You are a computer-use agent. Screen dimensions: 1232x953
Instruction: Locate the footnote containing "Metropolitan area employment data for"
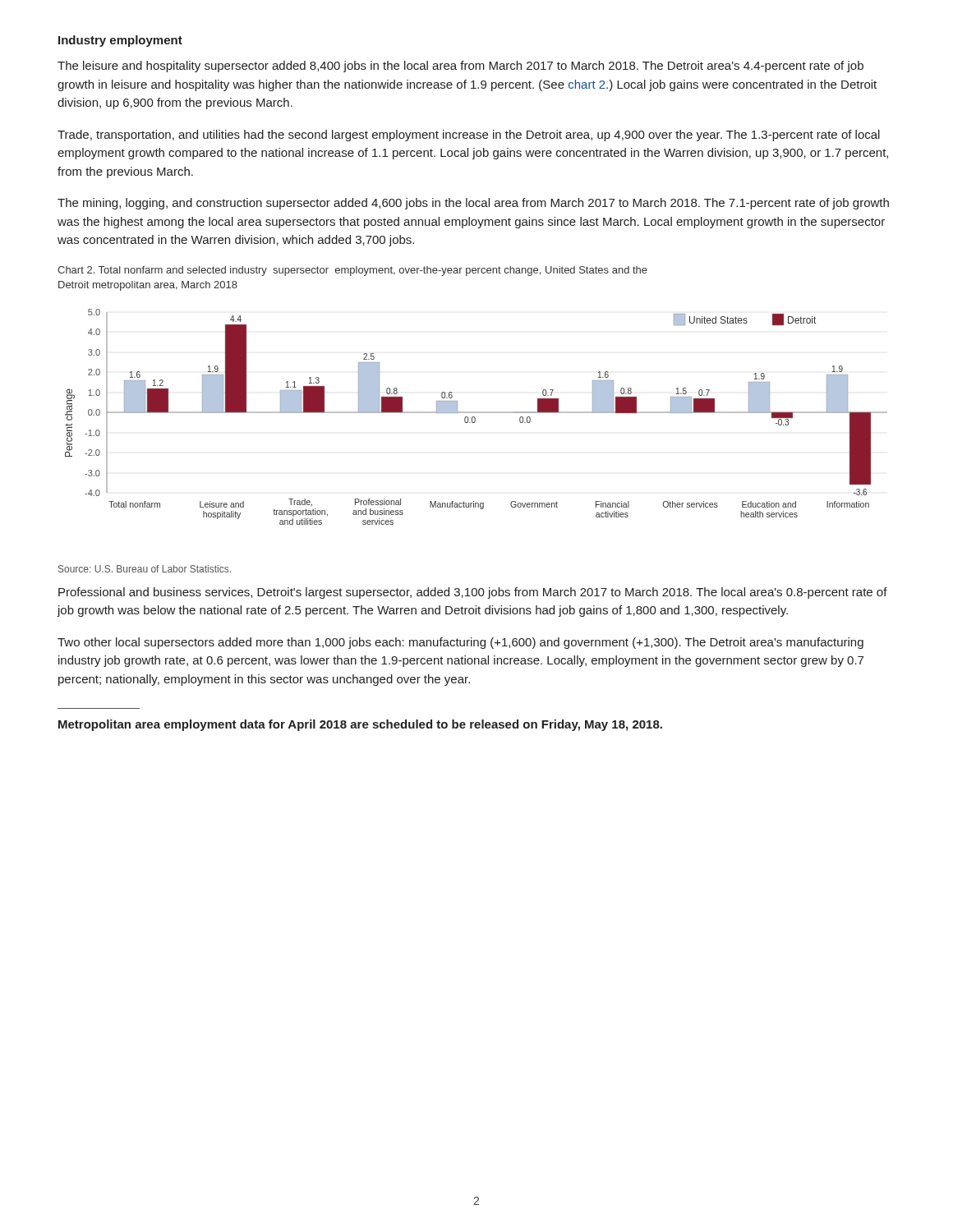click(x=476, y=721)
